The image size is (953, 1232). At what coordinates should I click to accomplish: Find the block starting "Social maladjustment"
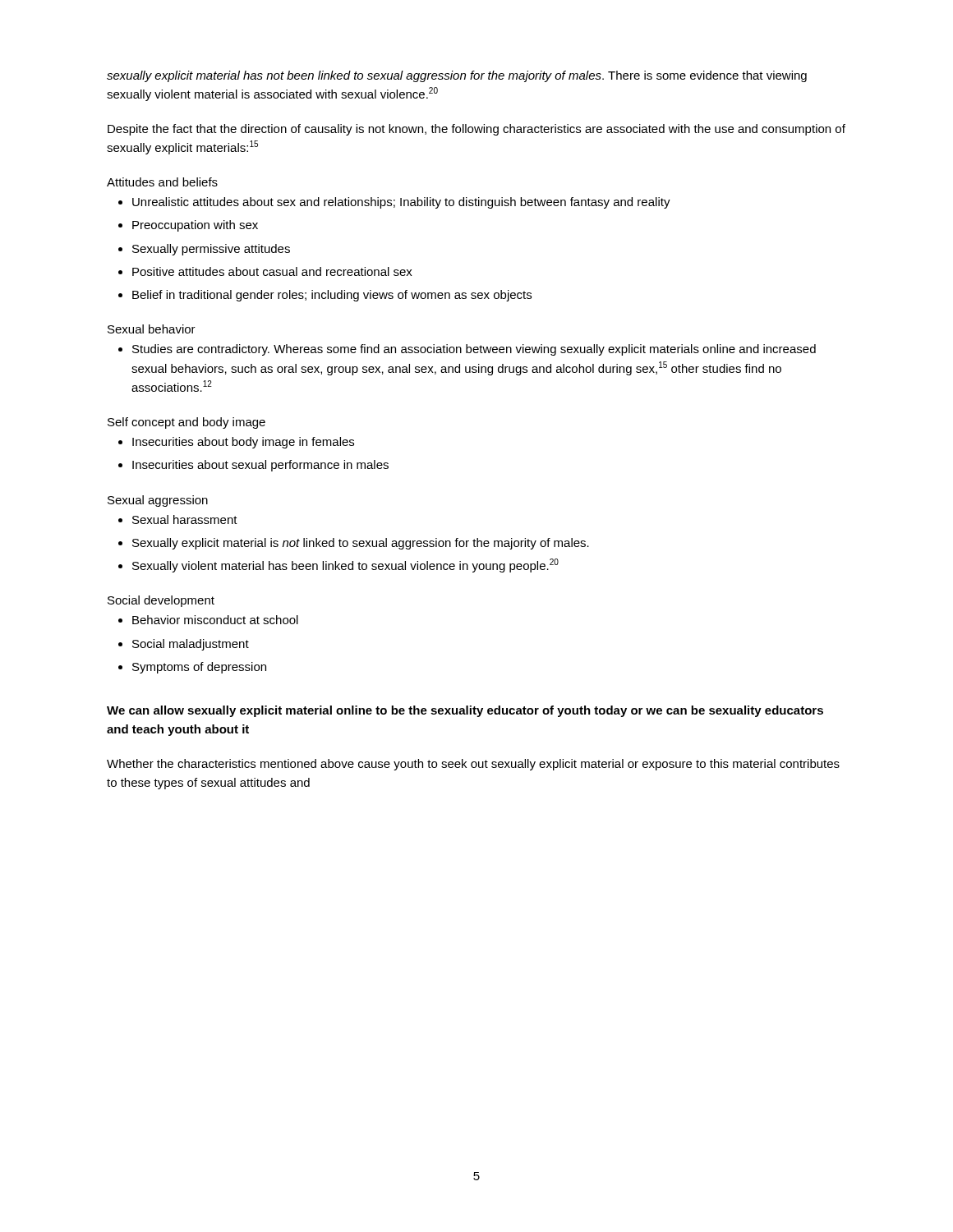click(x=190, y=643)
